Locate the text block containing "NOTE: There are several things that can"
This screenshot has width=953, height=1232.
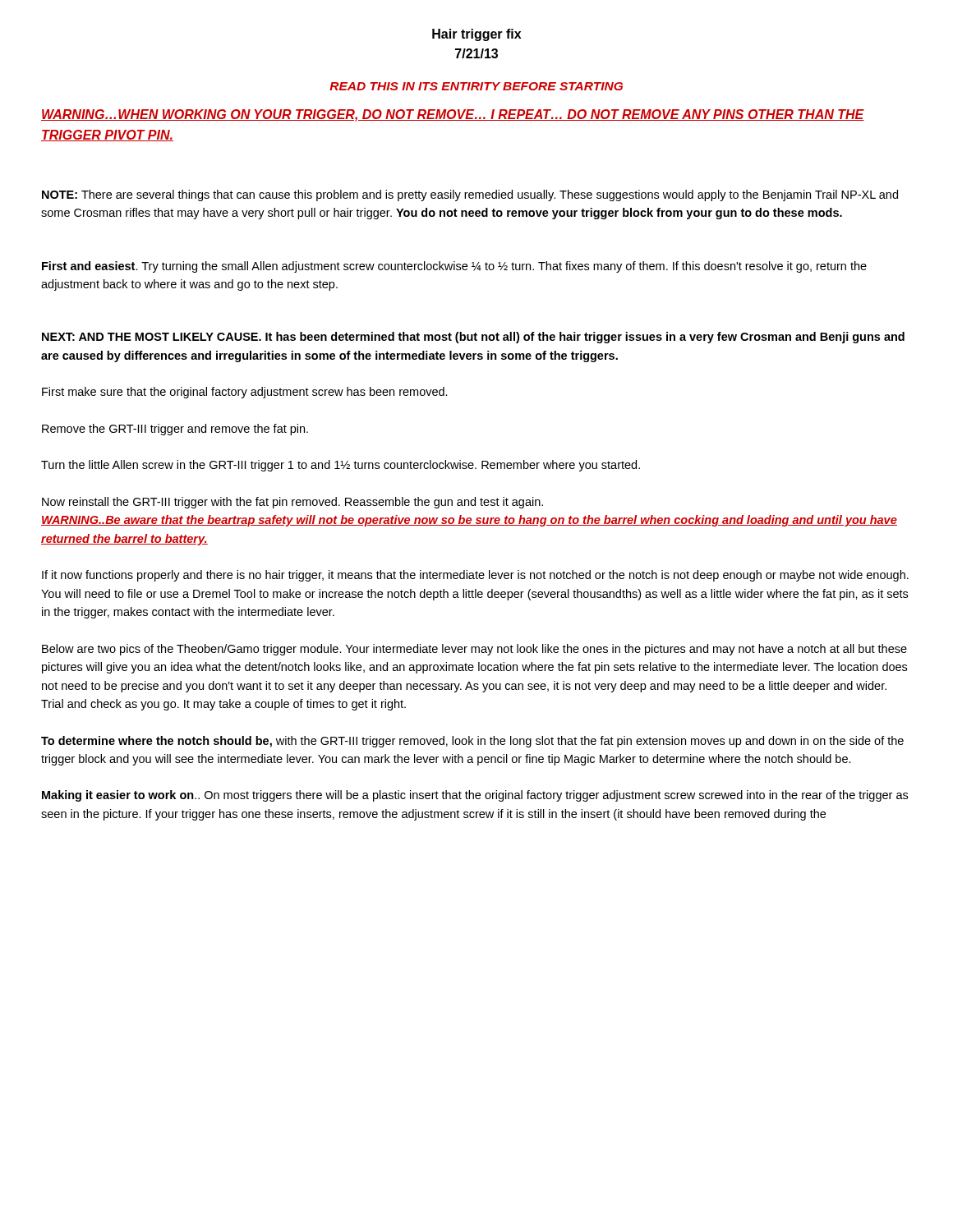pos(470,204)
